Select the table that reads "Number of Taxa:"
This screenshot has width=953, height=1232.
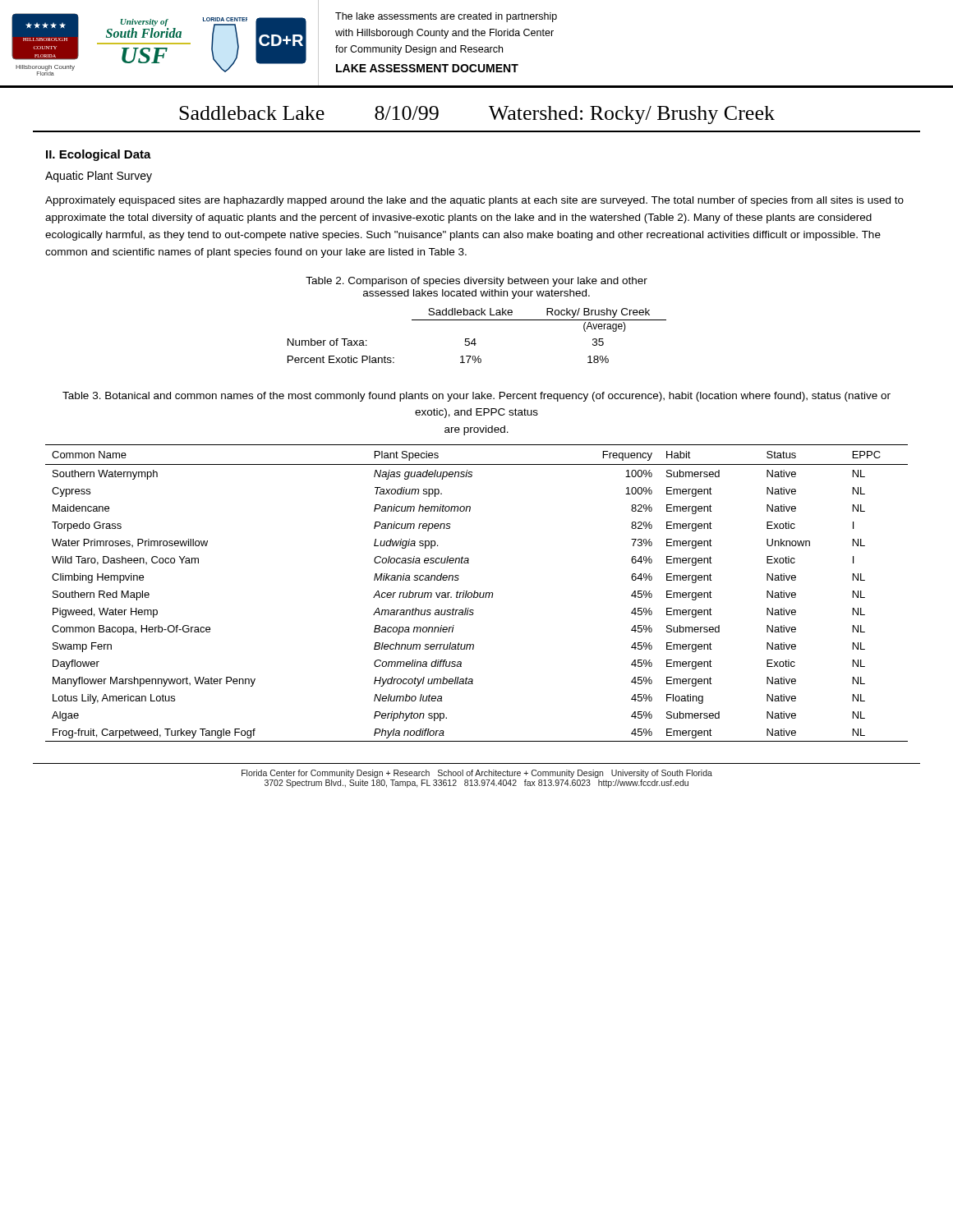[476, 336]
